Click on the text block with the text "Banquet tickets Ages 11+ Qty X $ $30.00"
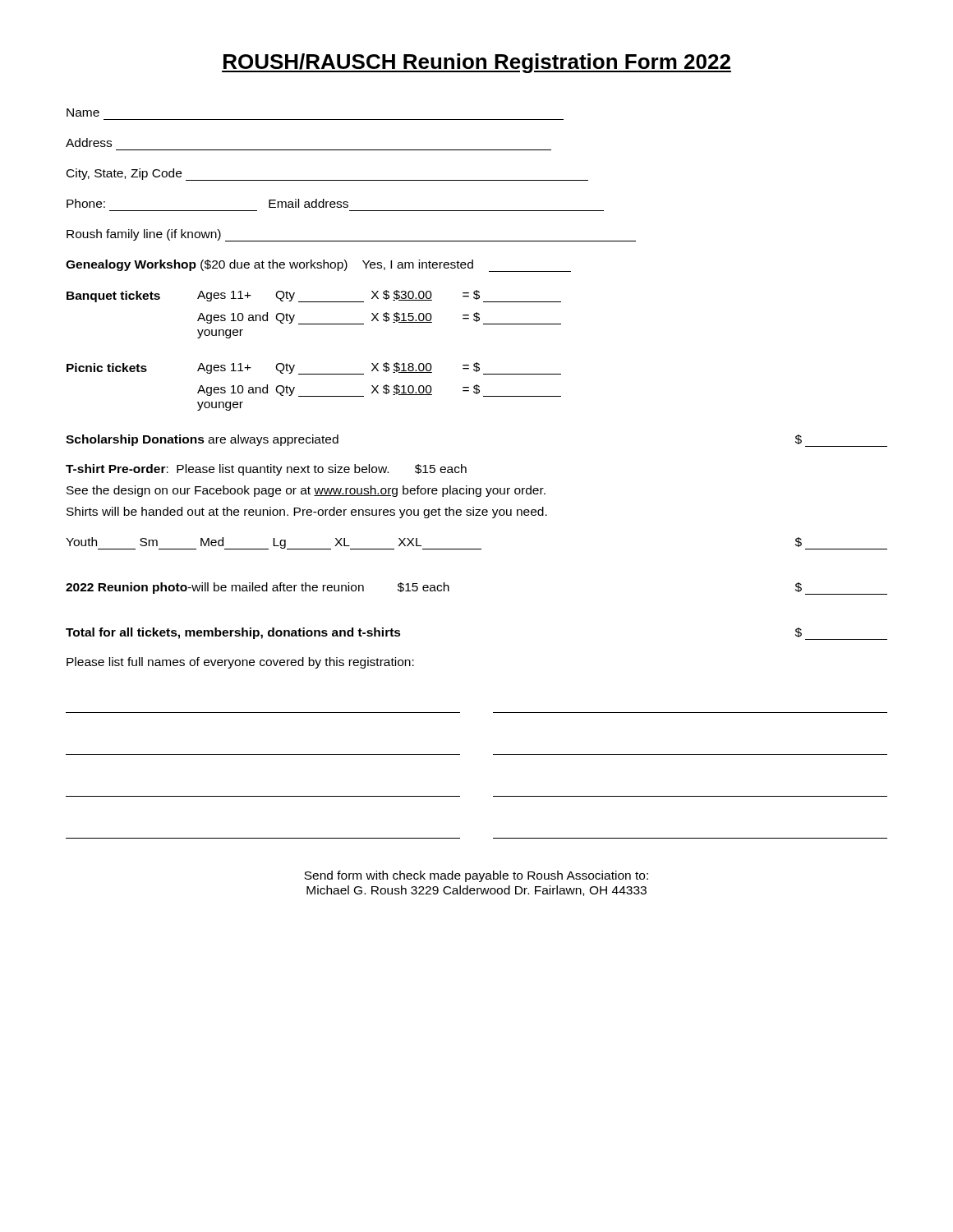The width and height of the screenshot is (953, 1232). point(476,313)
